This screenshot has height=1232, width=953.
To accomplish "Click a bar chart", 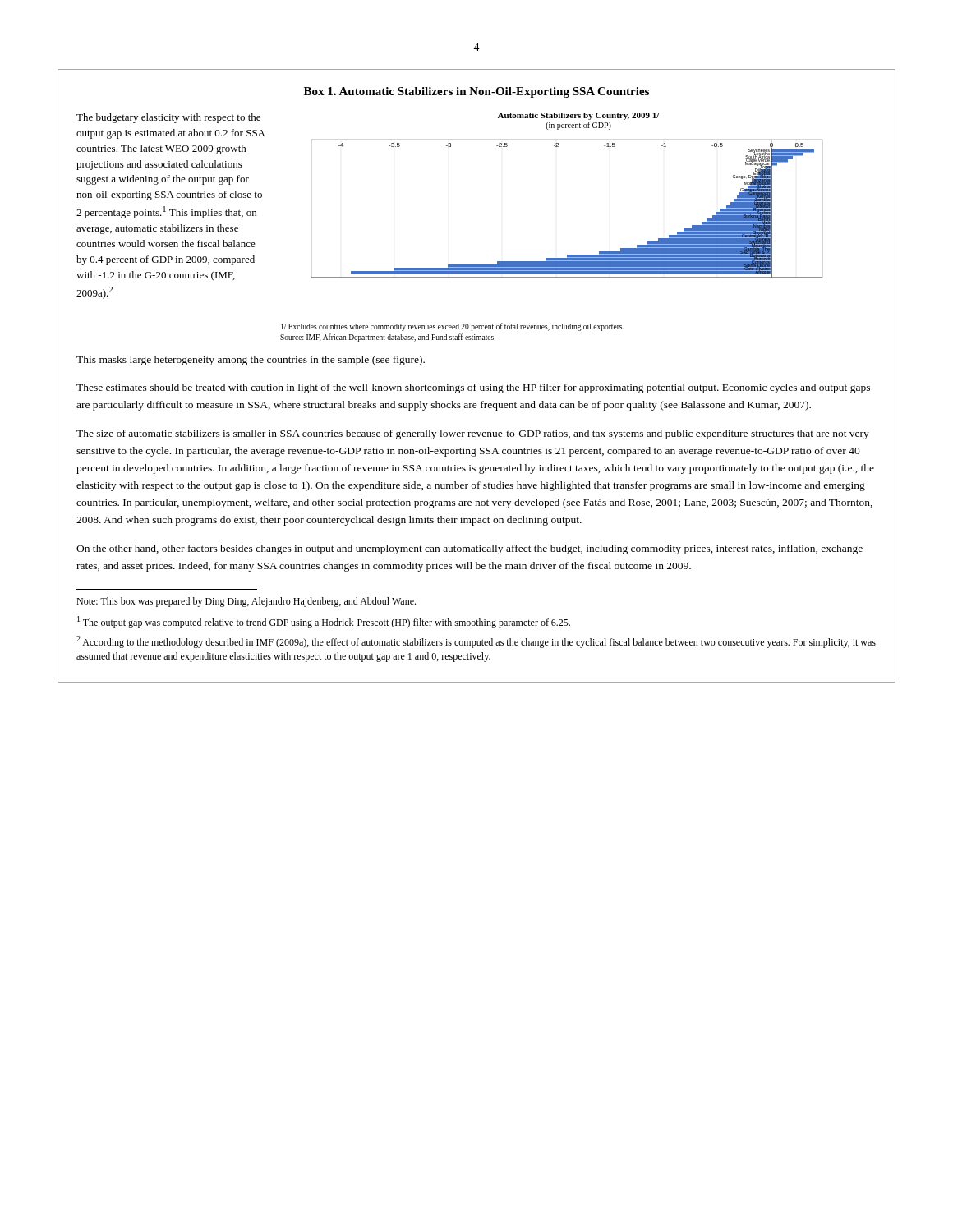I will tap(578, 226).
